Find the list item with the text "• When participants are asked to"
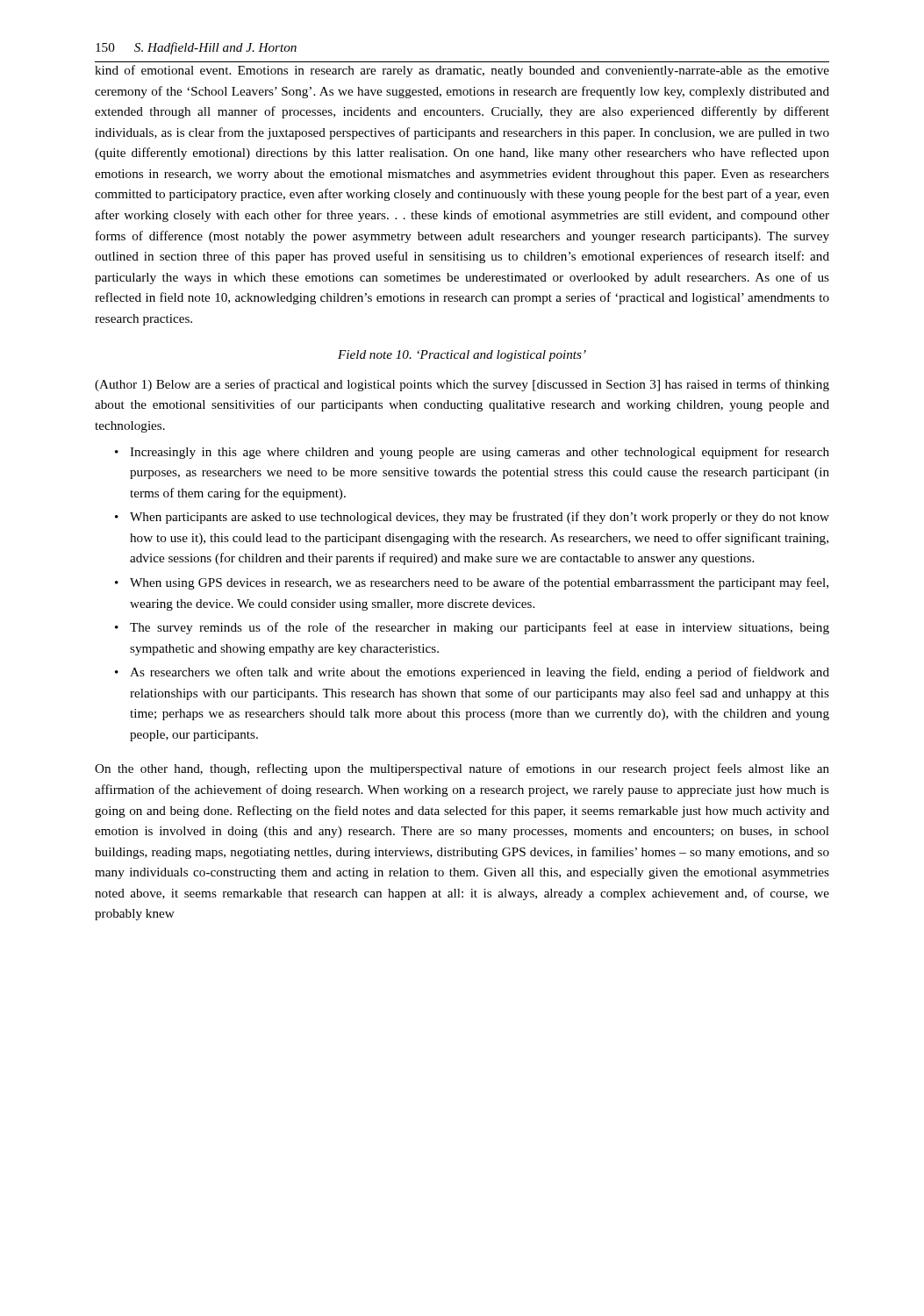 click(x=472, y=537)
